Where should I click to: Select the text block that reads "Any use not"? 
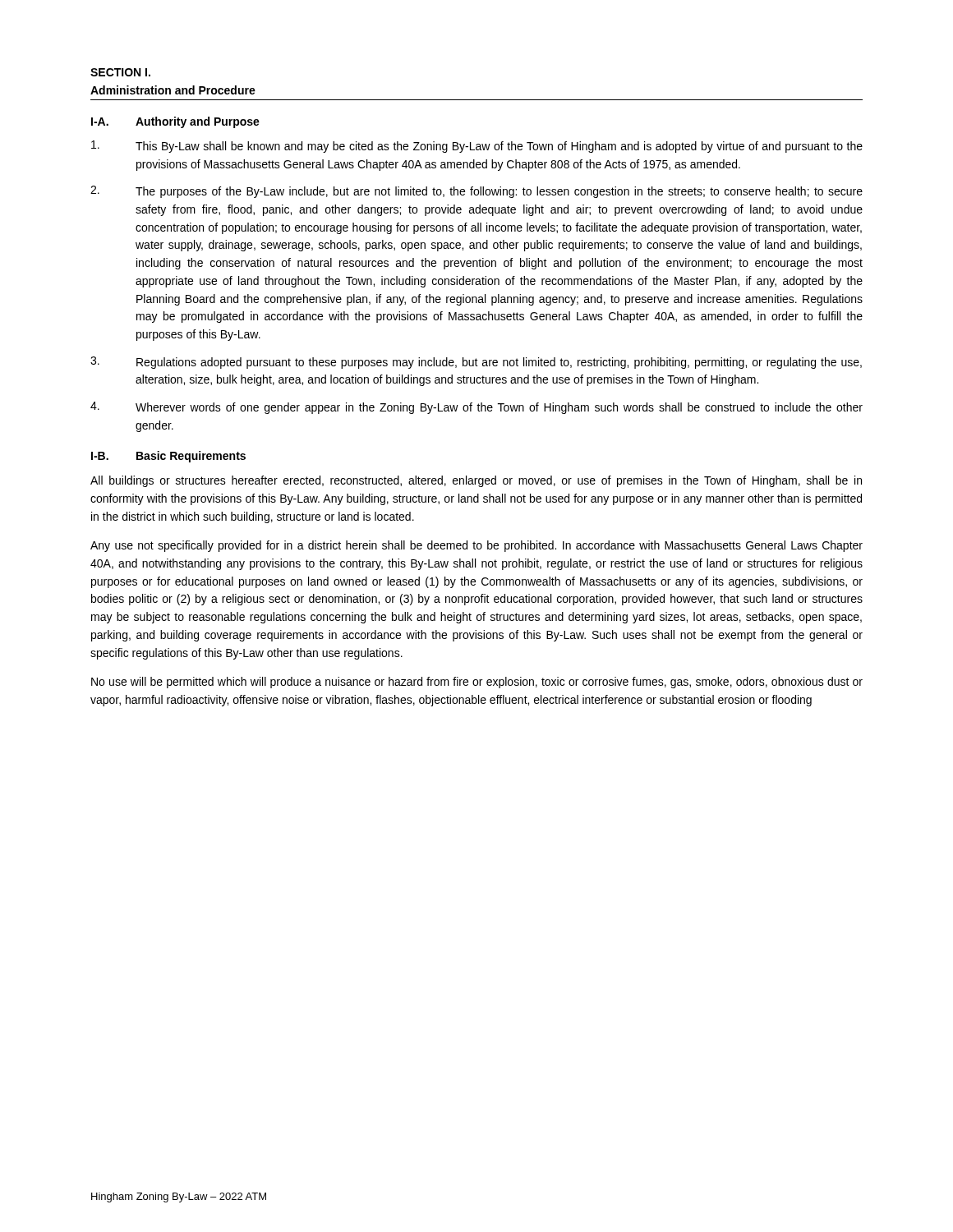click(x=476, y=599)
